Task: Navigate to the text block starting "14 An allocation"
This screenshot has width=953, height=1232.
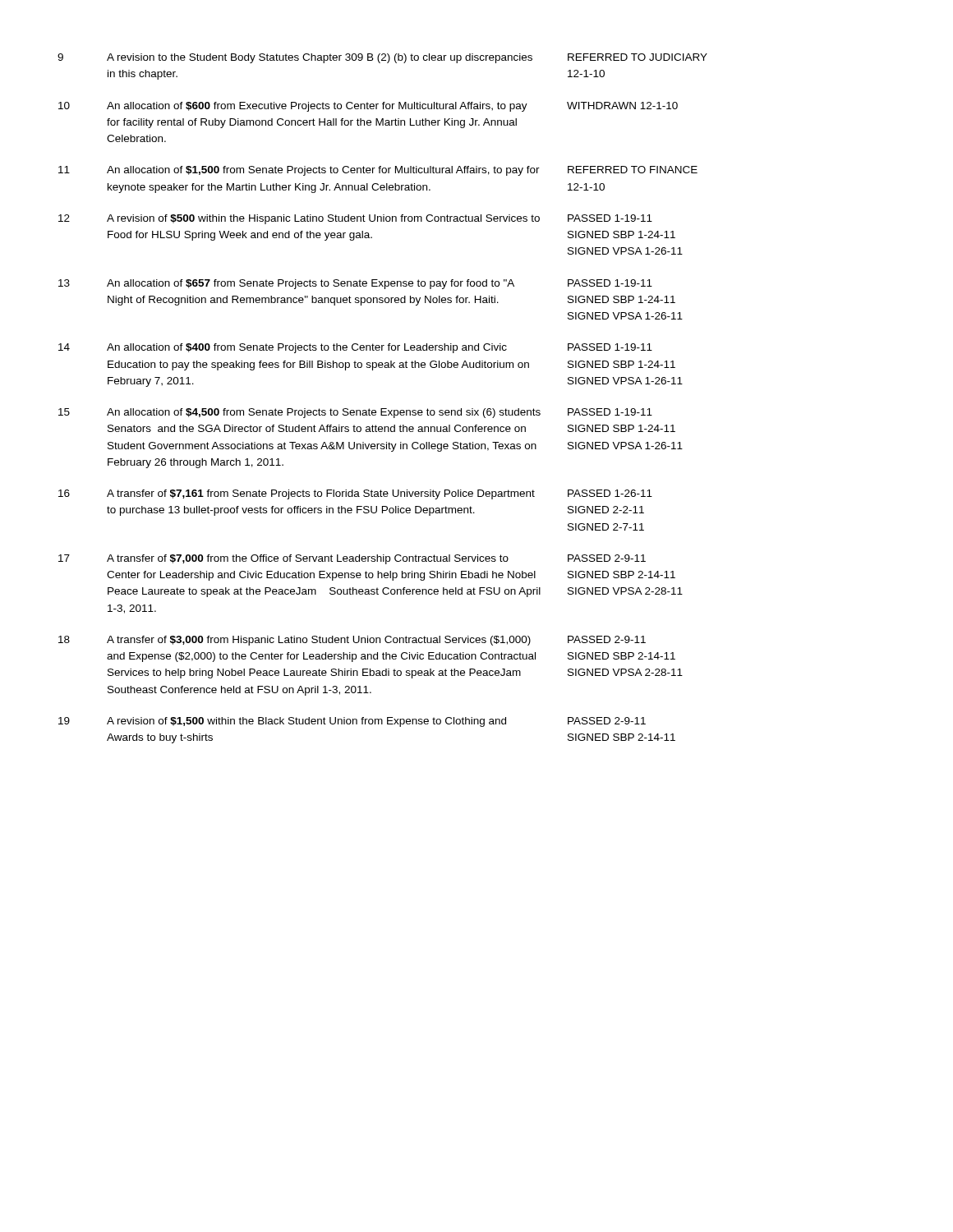Action: [x=476, y=364]
